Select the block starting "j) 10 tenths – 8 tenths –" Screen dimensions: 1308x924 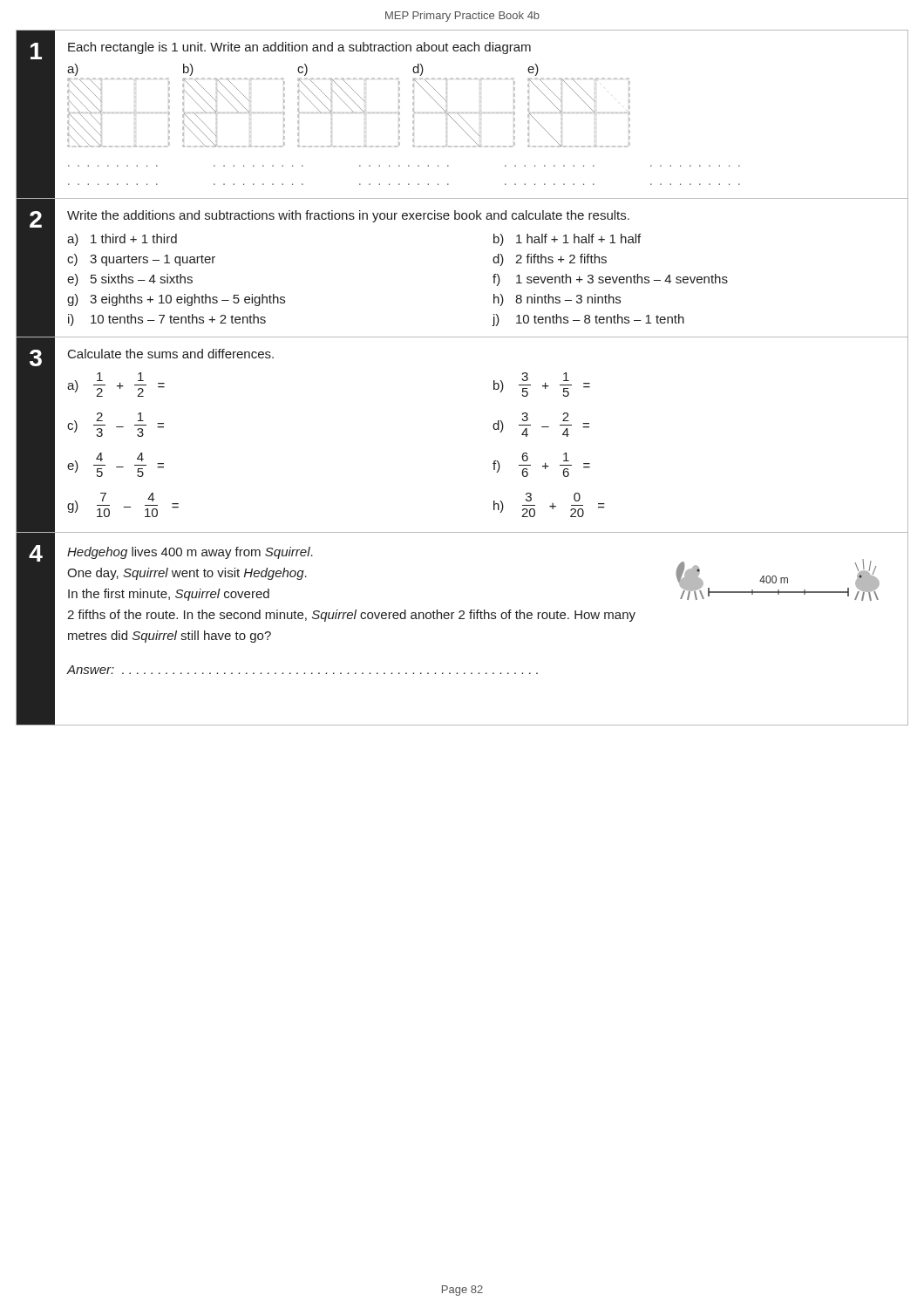[589, 319]
